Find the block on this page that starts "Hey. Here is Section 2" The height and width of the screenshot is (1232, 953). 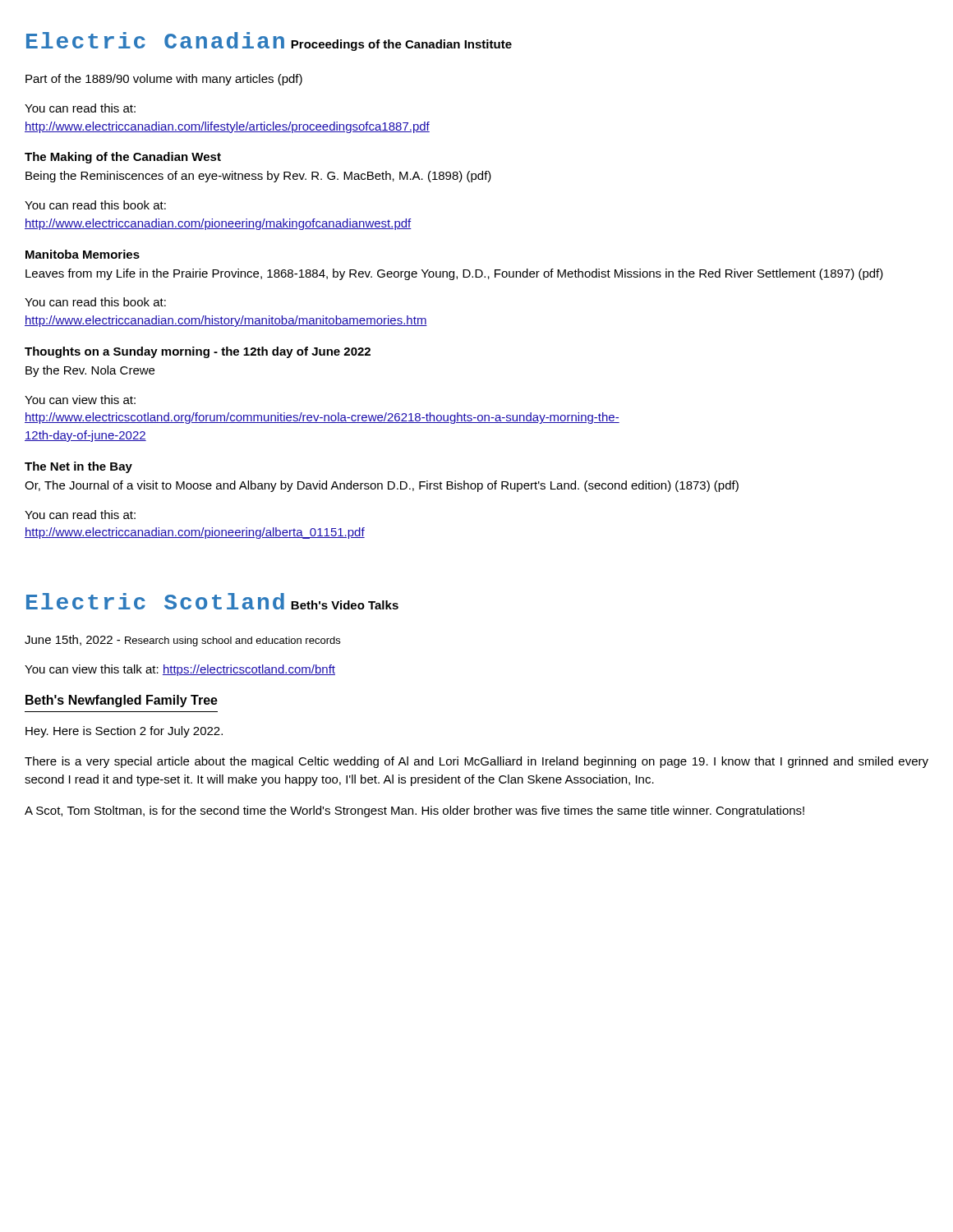tap(124, 732)
